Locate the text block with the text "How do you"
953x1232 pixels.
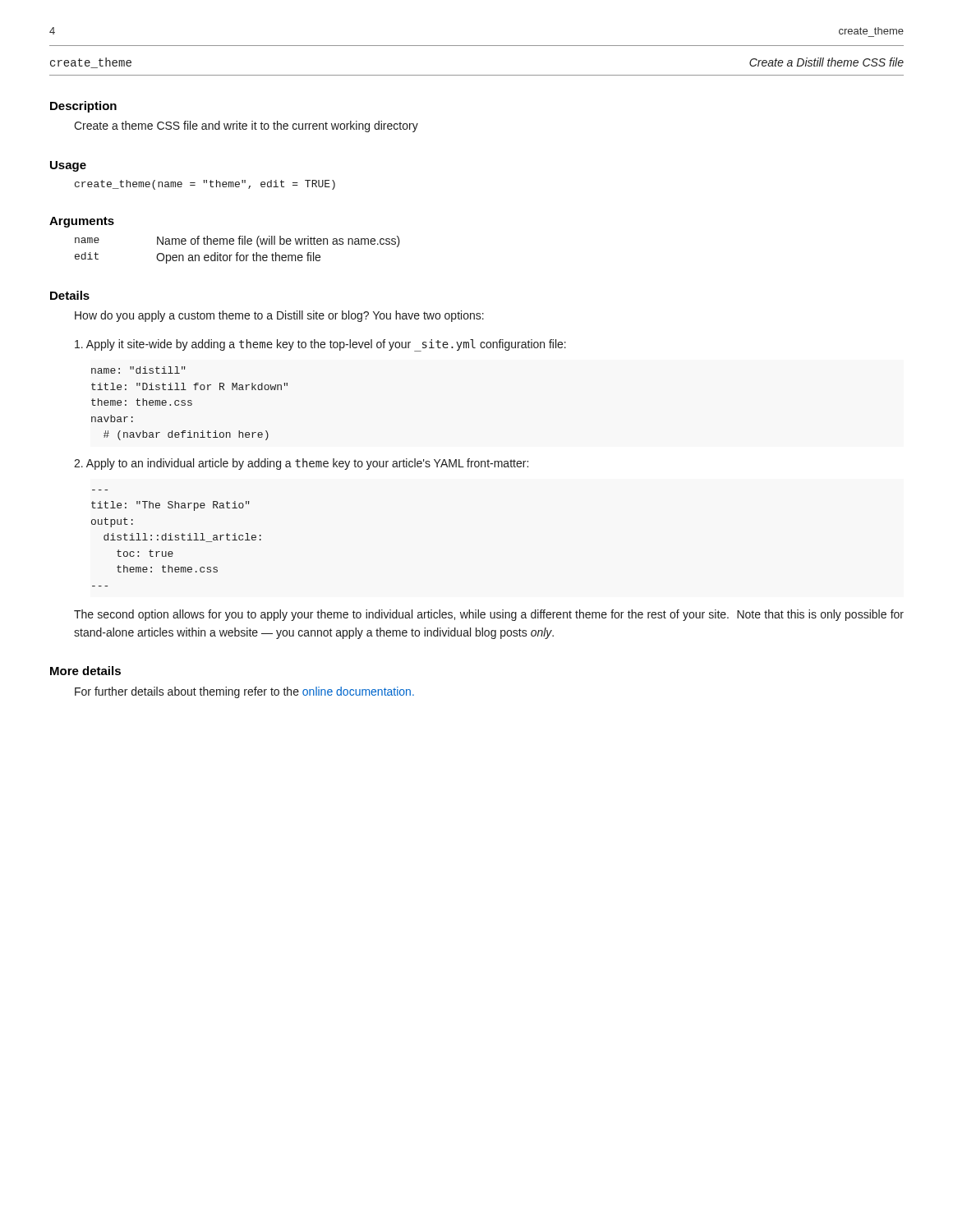279,315
